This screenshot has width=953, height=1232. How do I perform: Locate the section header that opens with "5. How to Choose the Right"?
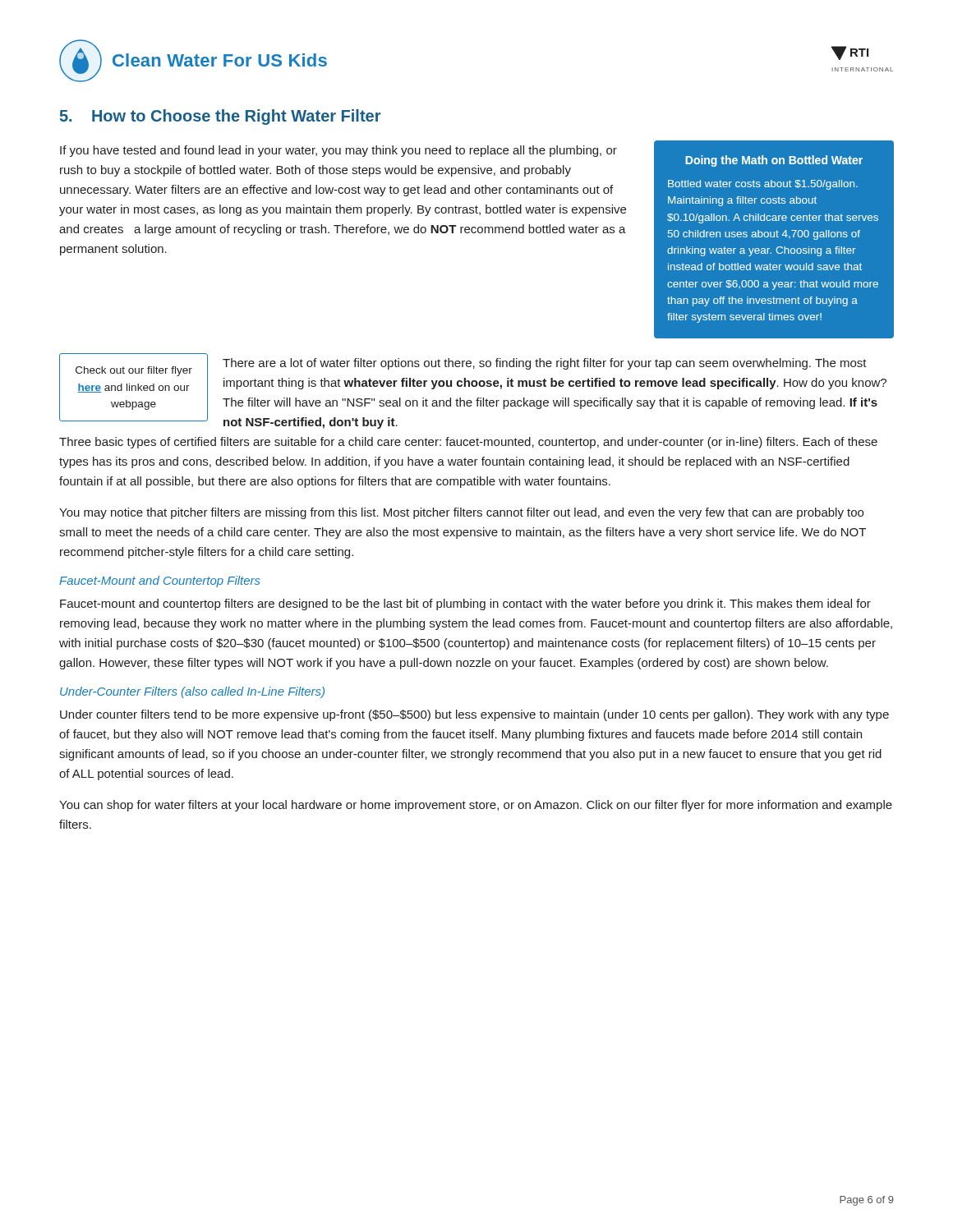coord(220,116)
